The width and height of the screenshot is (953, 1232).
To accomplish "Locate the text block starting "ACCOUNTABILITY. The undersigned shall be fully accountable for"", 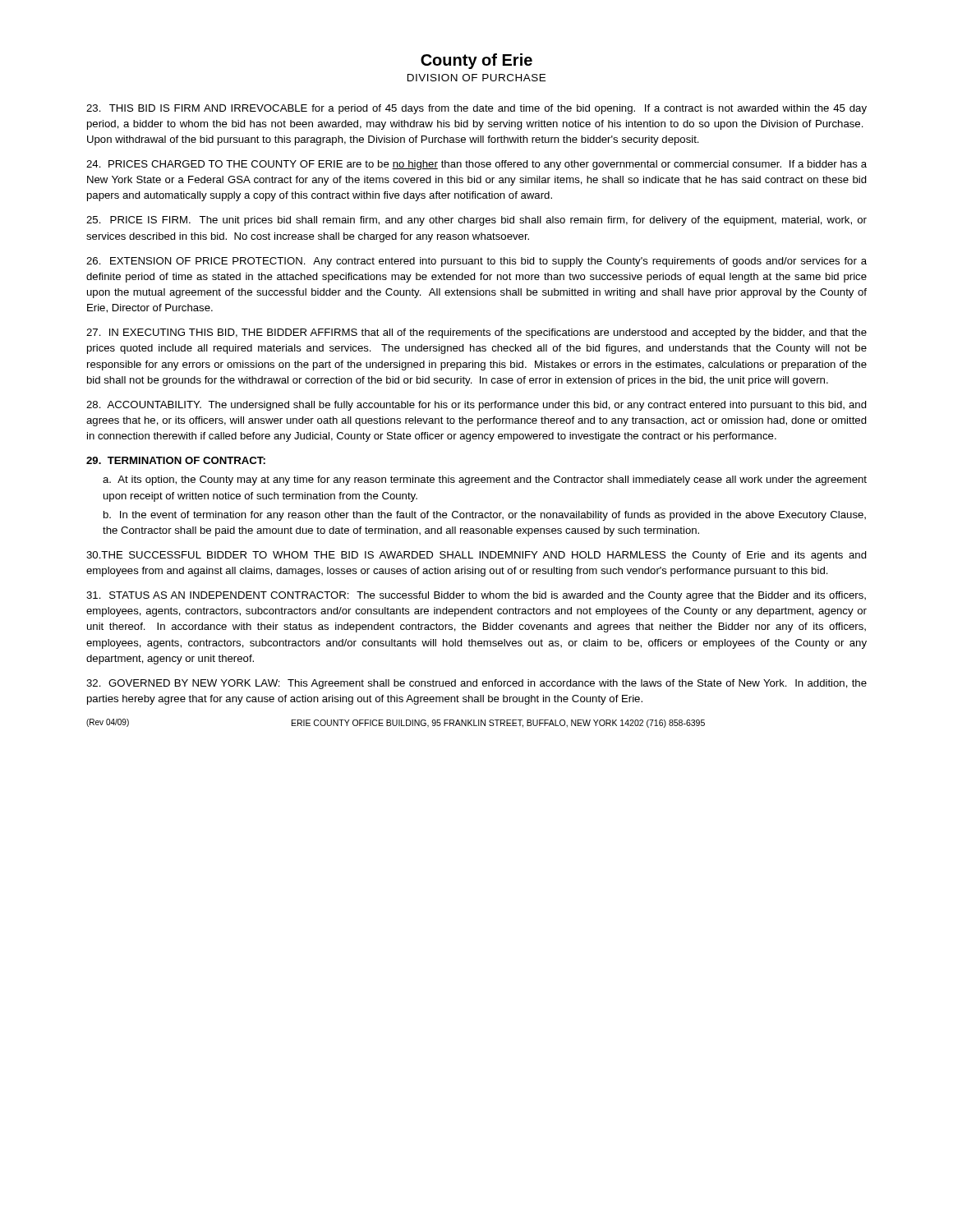I will click(x=476, y=420).
